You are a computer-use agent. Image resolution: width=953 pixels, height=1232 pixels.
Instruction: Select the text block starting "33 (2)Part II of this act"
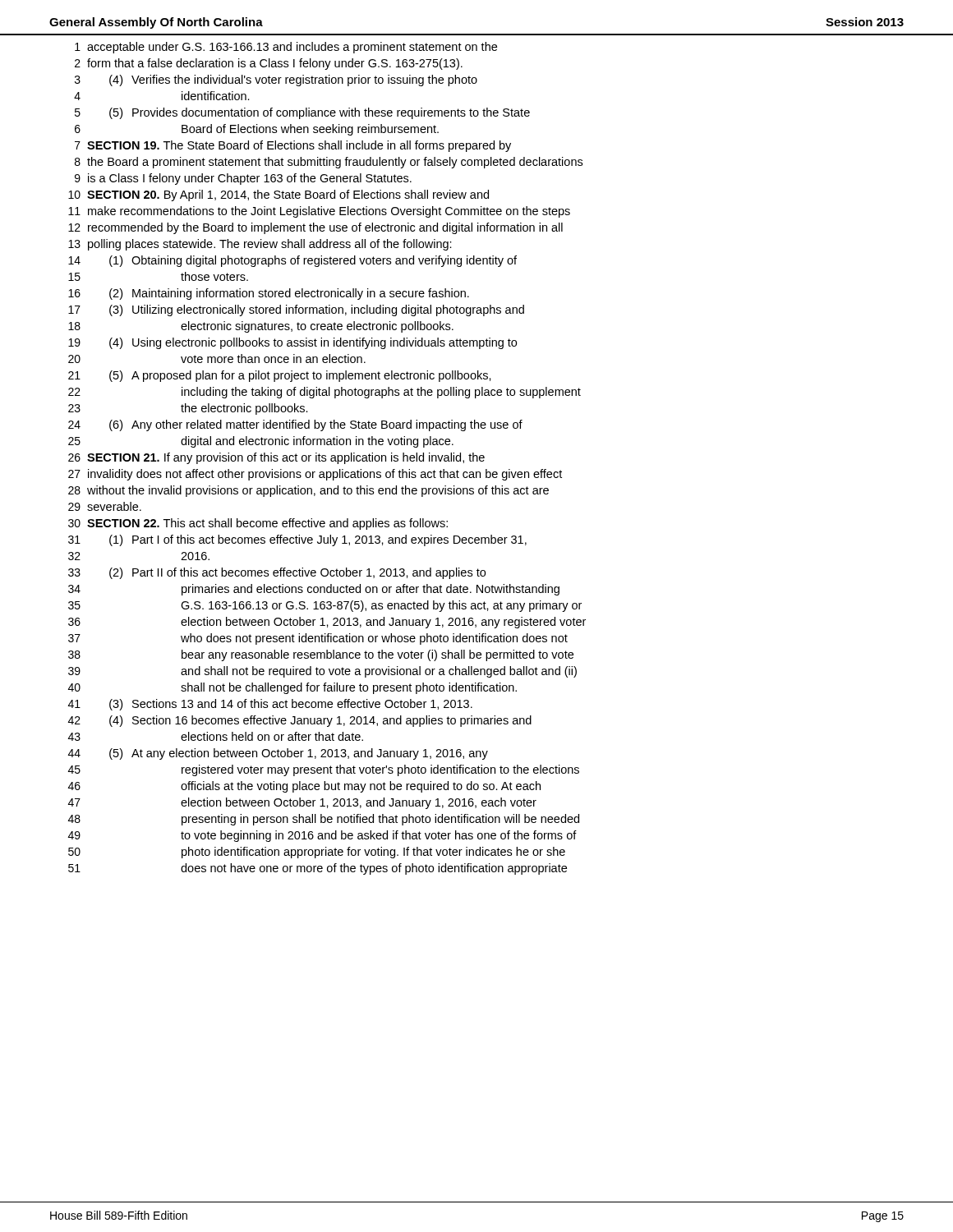[x=476, y=630]
